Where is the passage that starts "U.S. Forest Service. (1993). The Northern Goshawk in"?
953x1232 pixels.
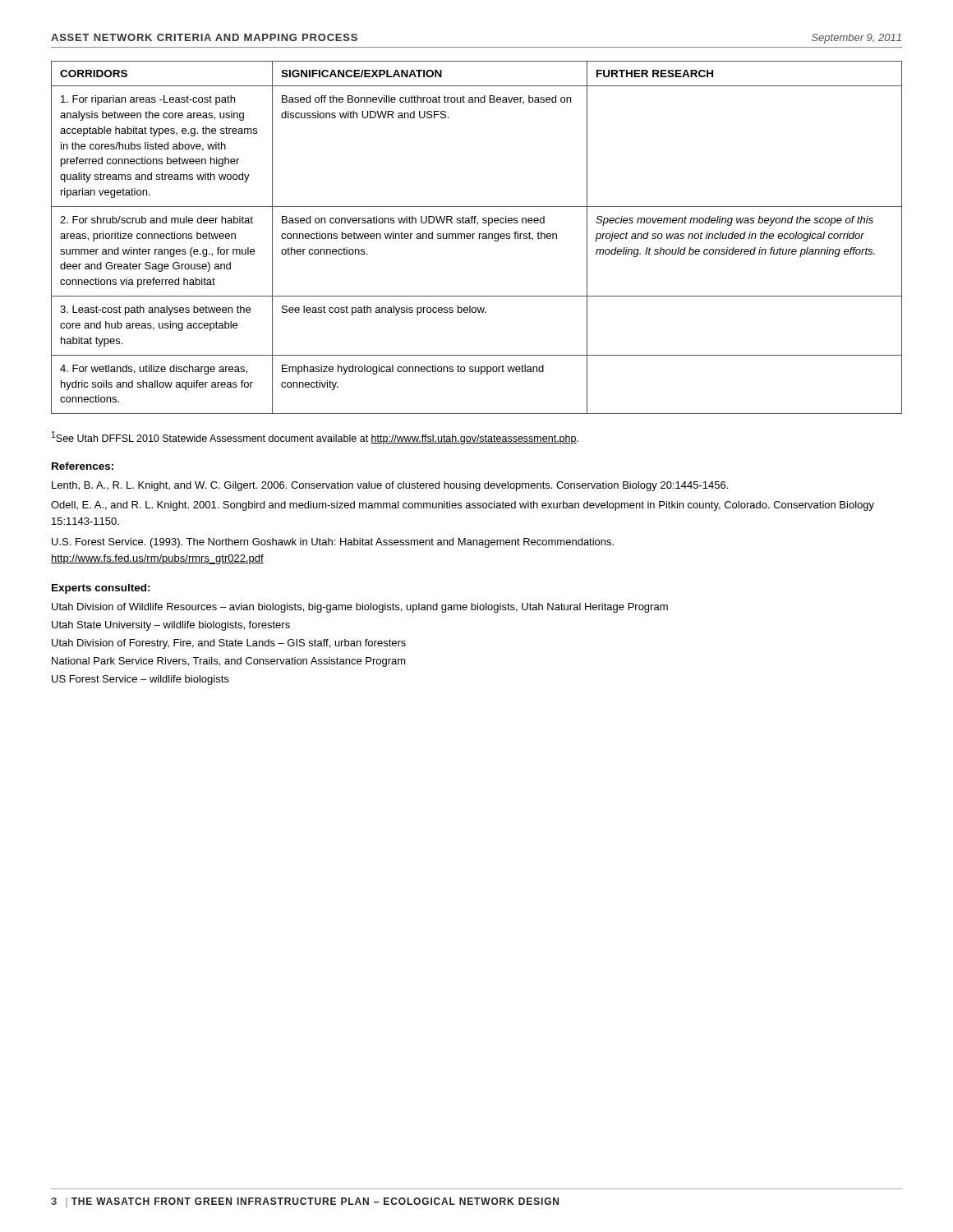333,550
